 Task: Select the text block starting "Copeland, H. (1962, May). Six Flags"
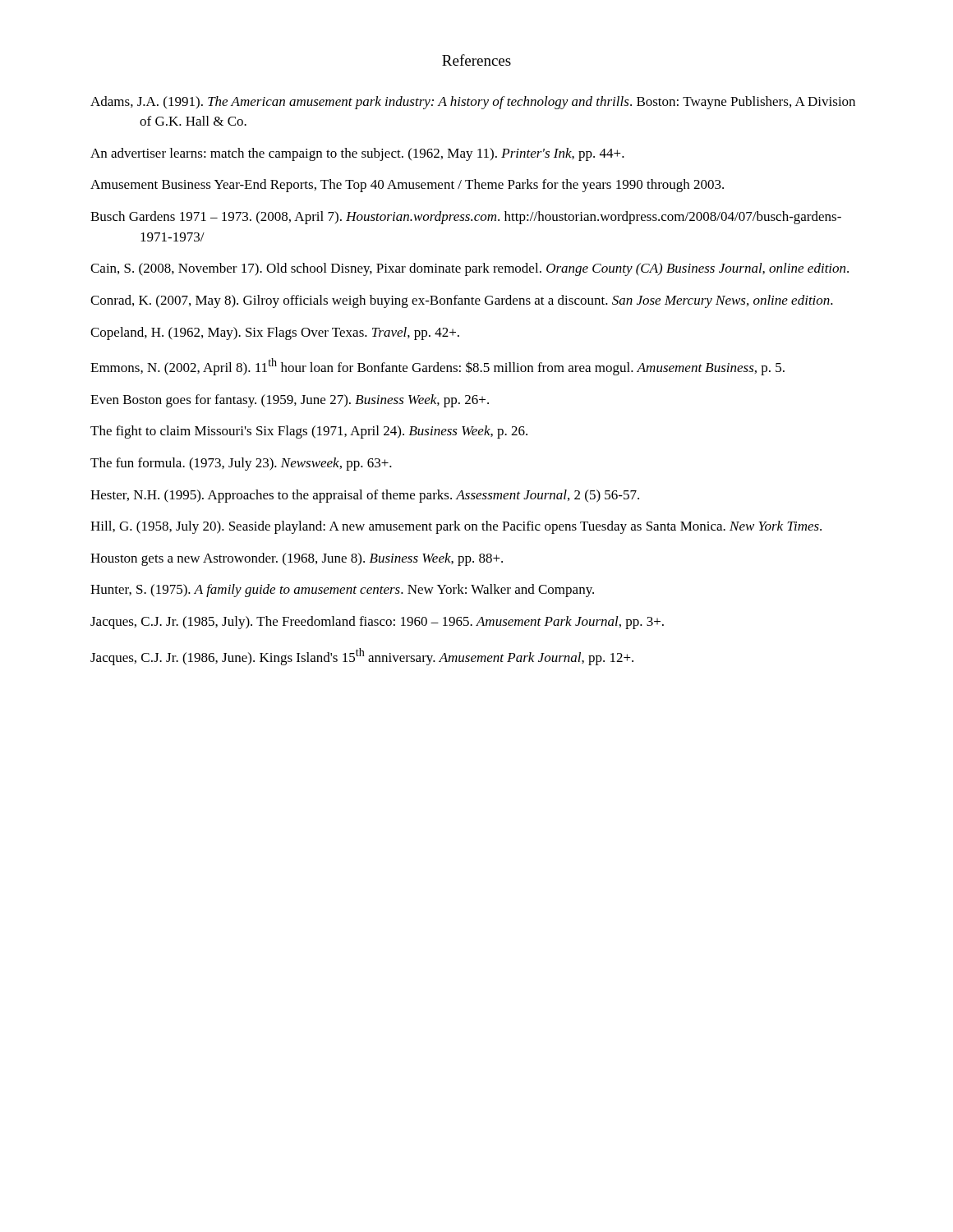coord(275,332)
